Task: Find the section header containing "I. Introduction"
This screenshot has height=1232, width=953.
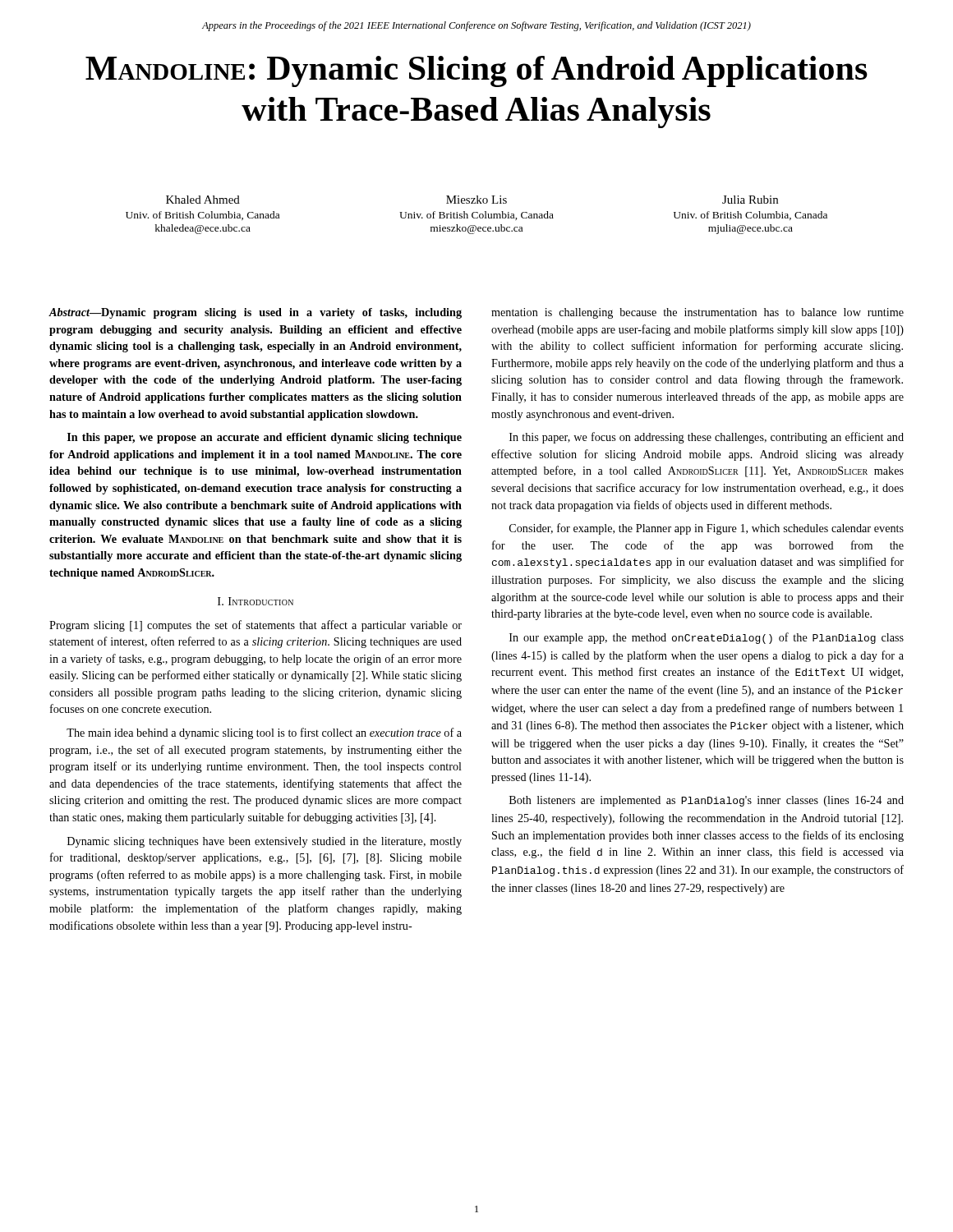Action: [255, 601]
